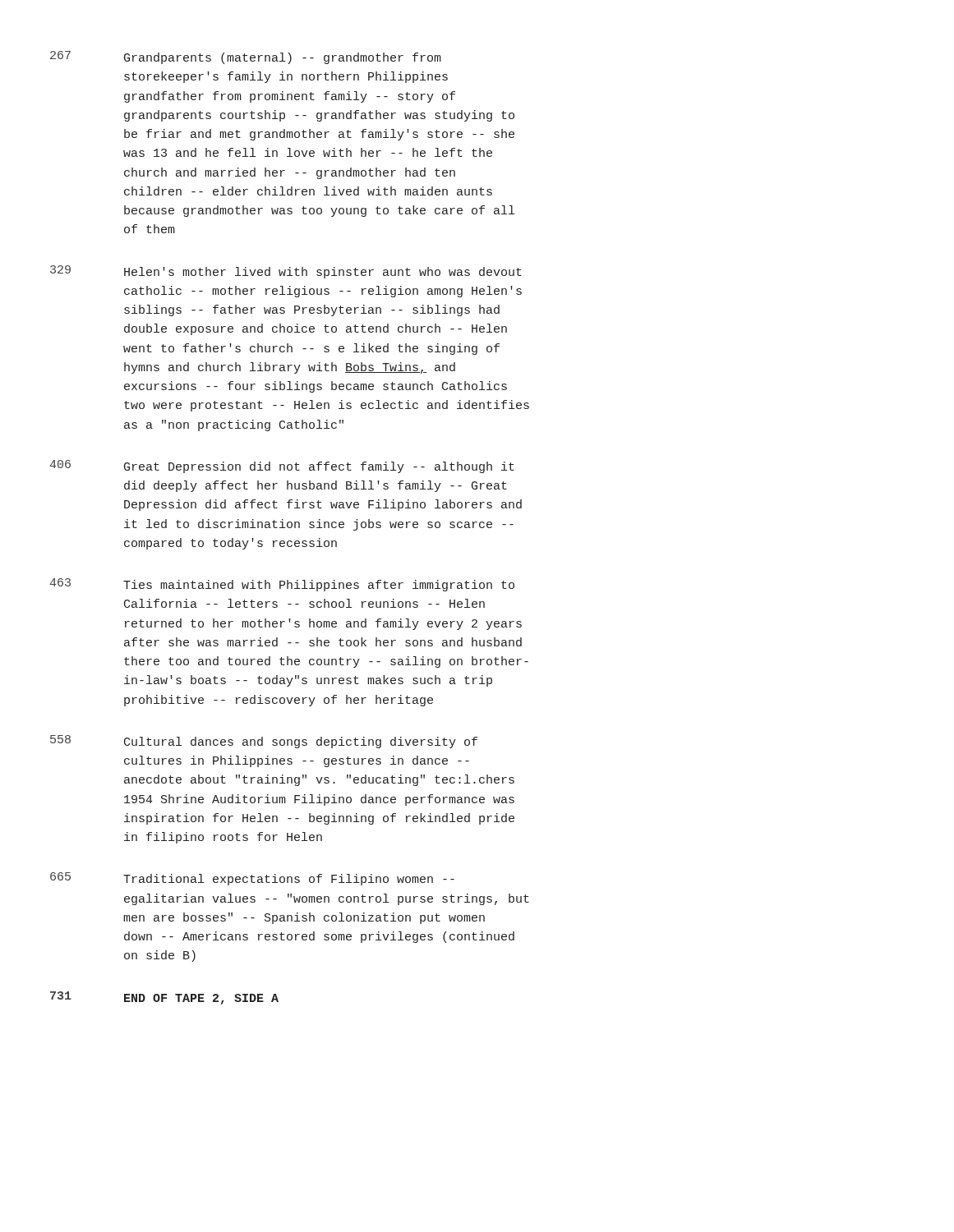Click on the list item that says "665 Traditional expectations of"
954x1232 pixels.
coord(477,919)
